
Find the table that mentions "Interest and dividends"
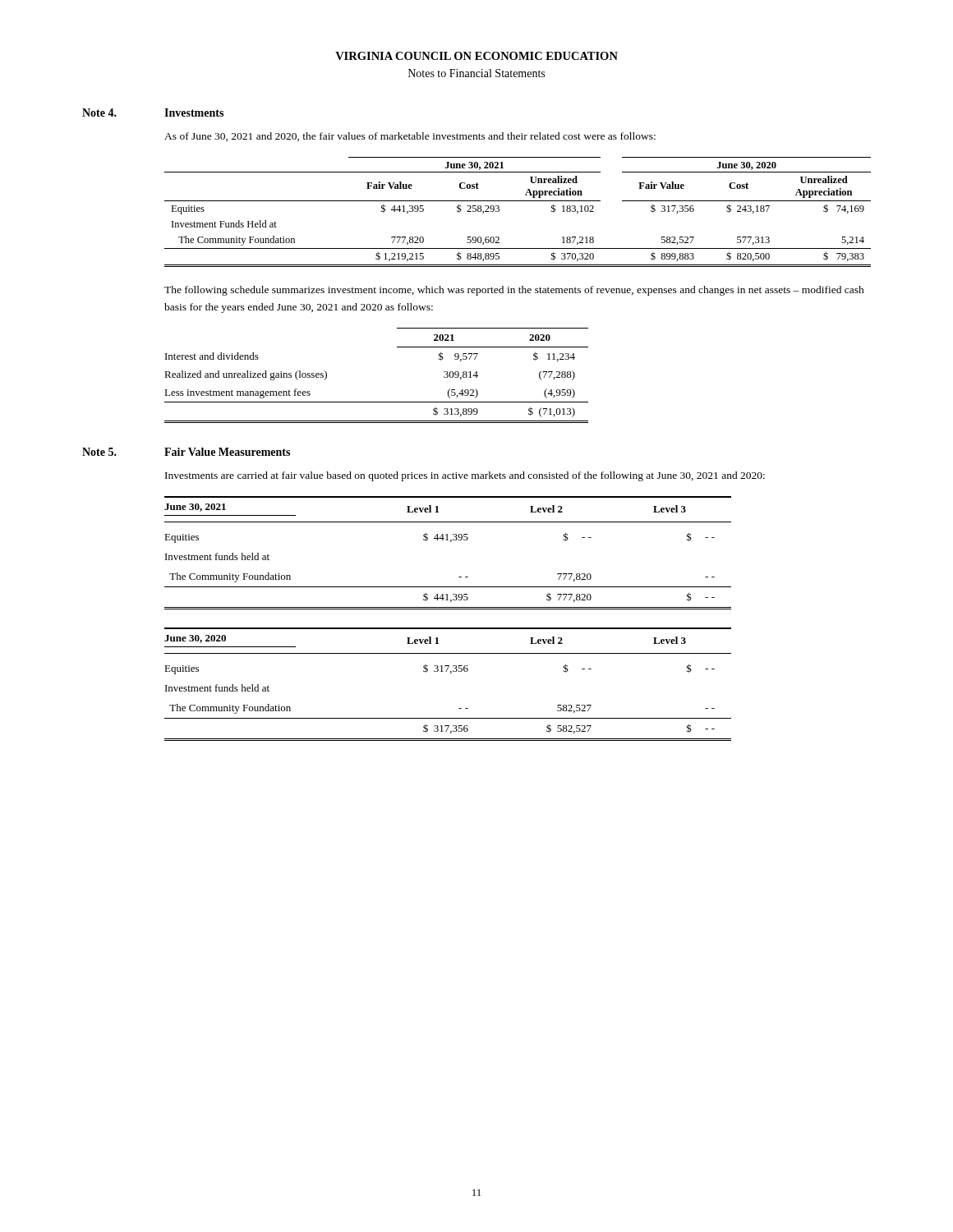(518, 375)
